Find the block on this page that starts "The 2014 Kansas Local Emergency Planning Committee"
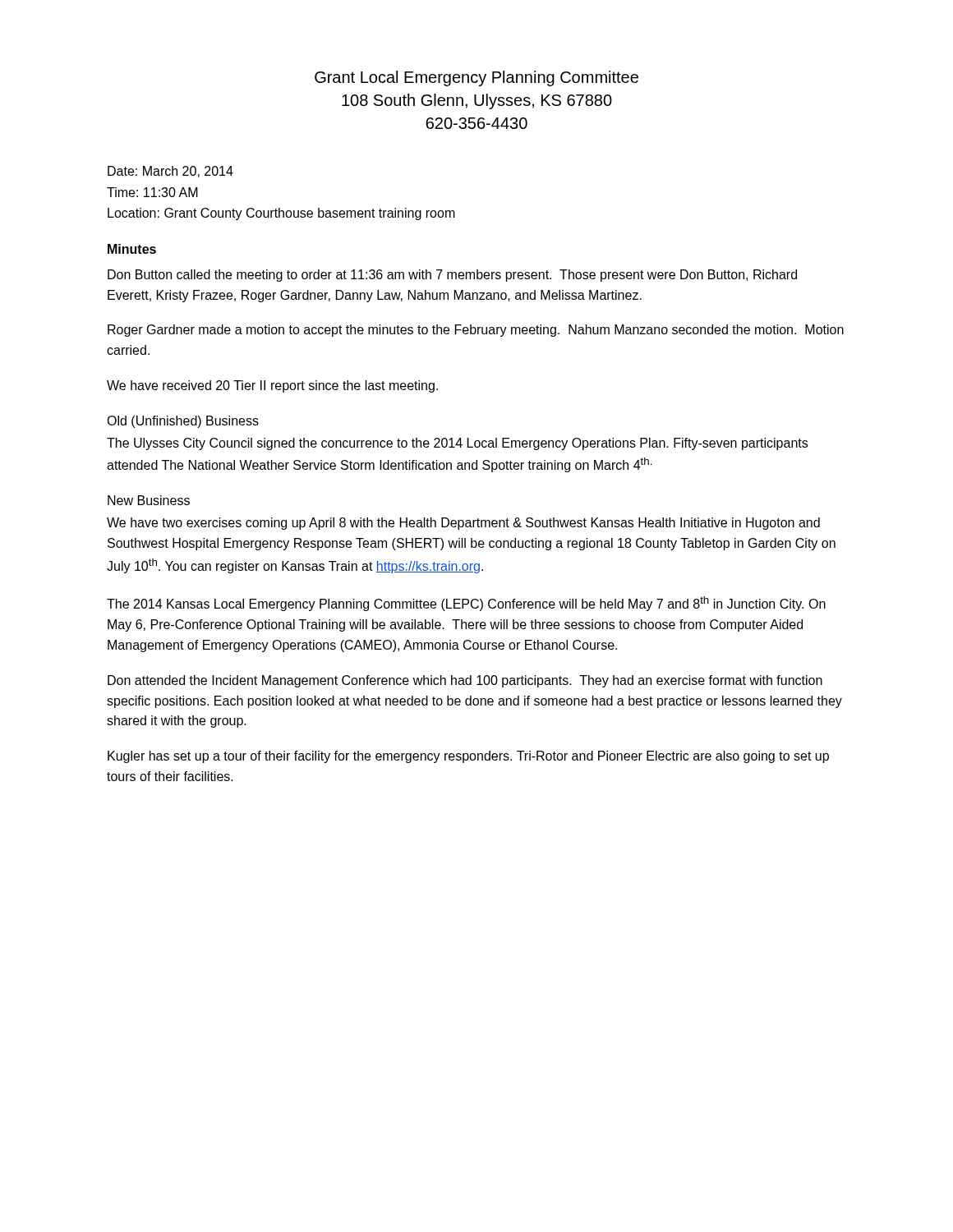The width and height of the screenshot is (953, 1232). 466,623
